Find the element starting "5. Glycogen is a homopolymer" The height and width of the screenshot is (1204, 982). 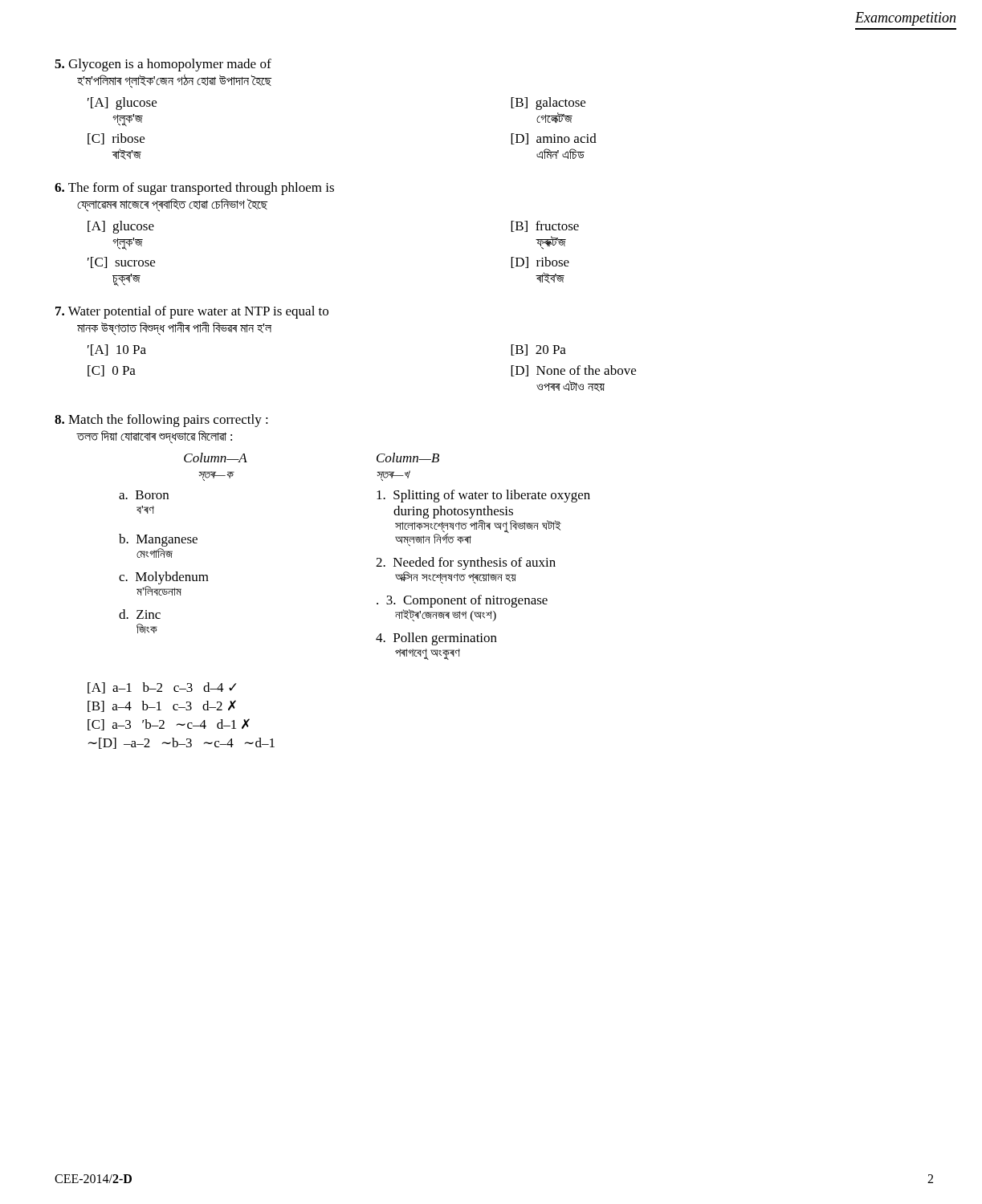tap(163, 65)
